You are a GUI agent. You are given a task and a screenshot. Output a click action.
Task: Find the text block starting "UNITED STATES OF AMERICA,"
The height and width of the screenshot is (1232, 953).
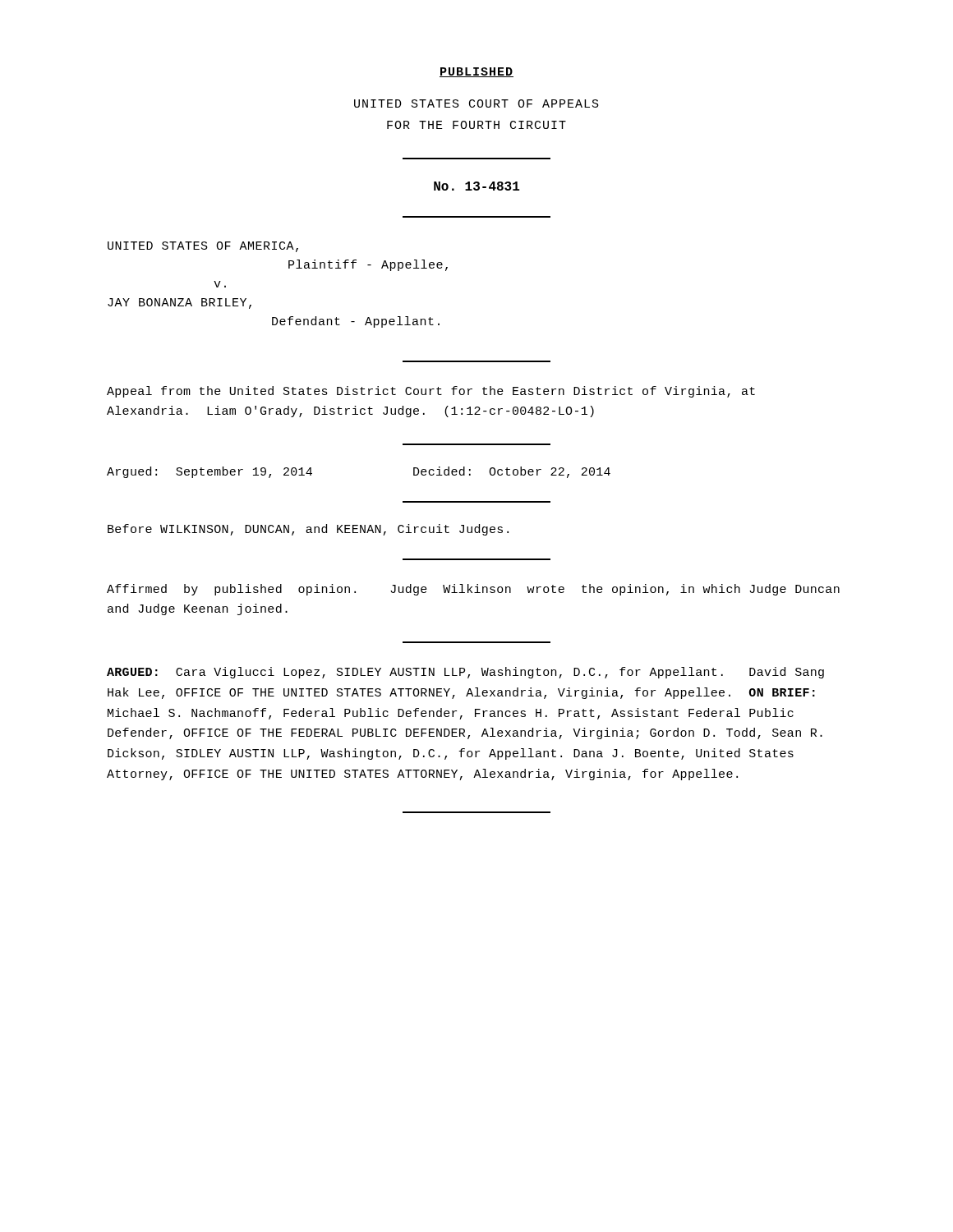point(204,247)
